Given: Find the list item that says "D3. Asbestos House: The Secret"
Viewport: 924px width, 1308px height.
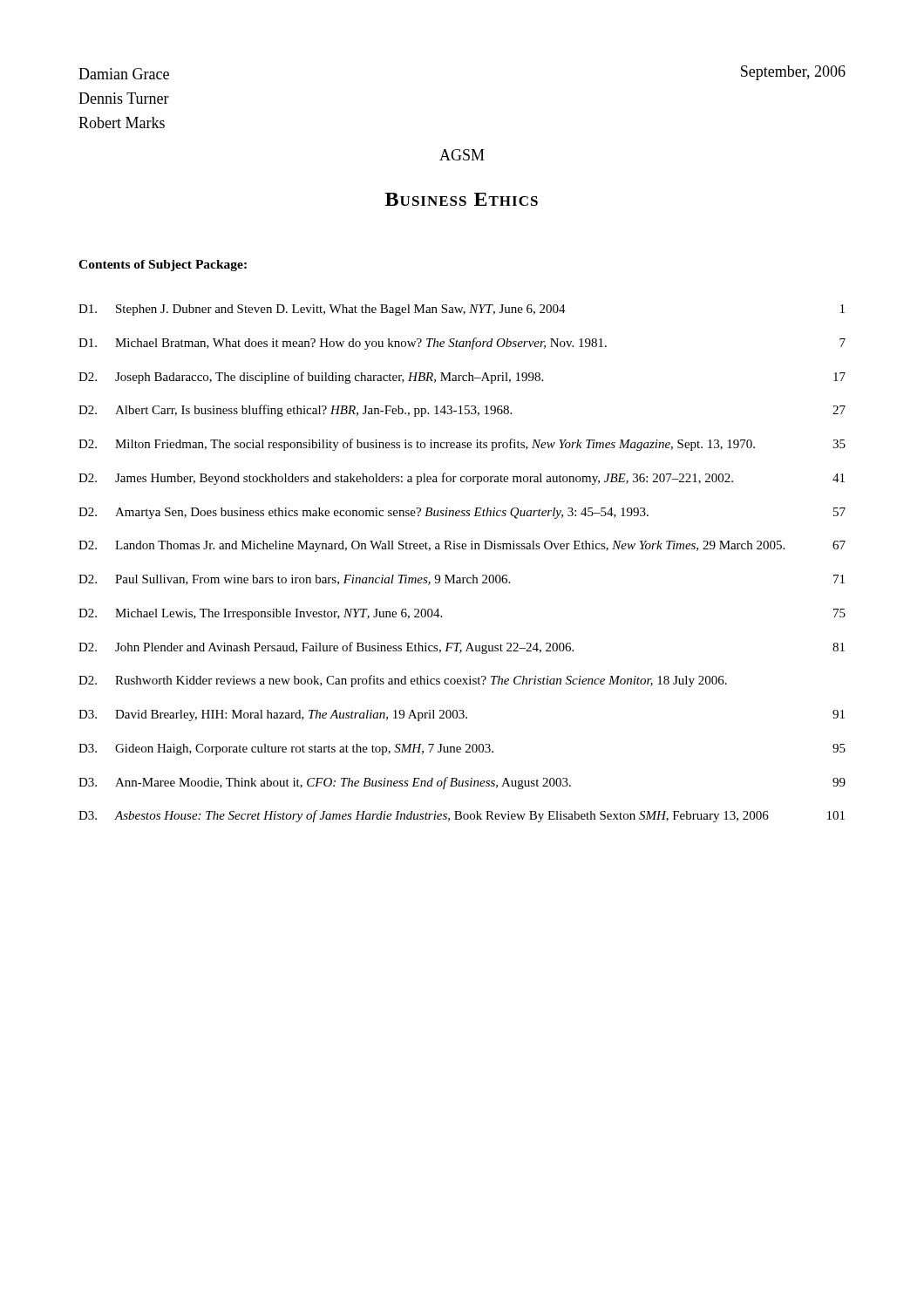Looking at the screenshot, I should [x=462, y=816].
